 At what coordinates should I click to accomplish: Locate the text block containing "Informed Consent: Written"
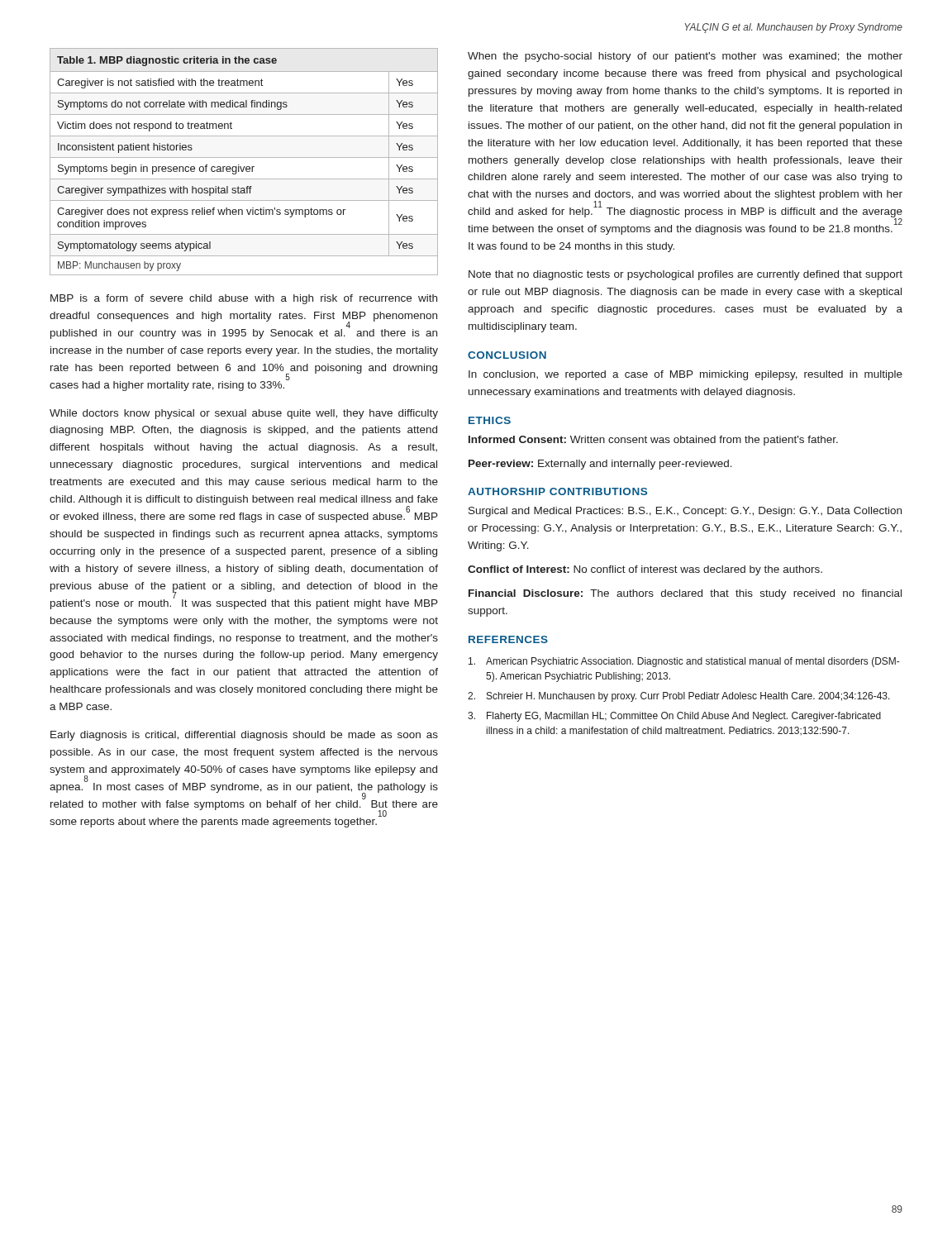point(653,439)
